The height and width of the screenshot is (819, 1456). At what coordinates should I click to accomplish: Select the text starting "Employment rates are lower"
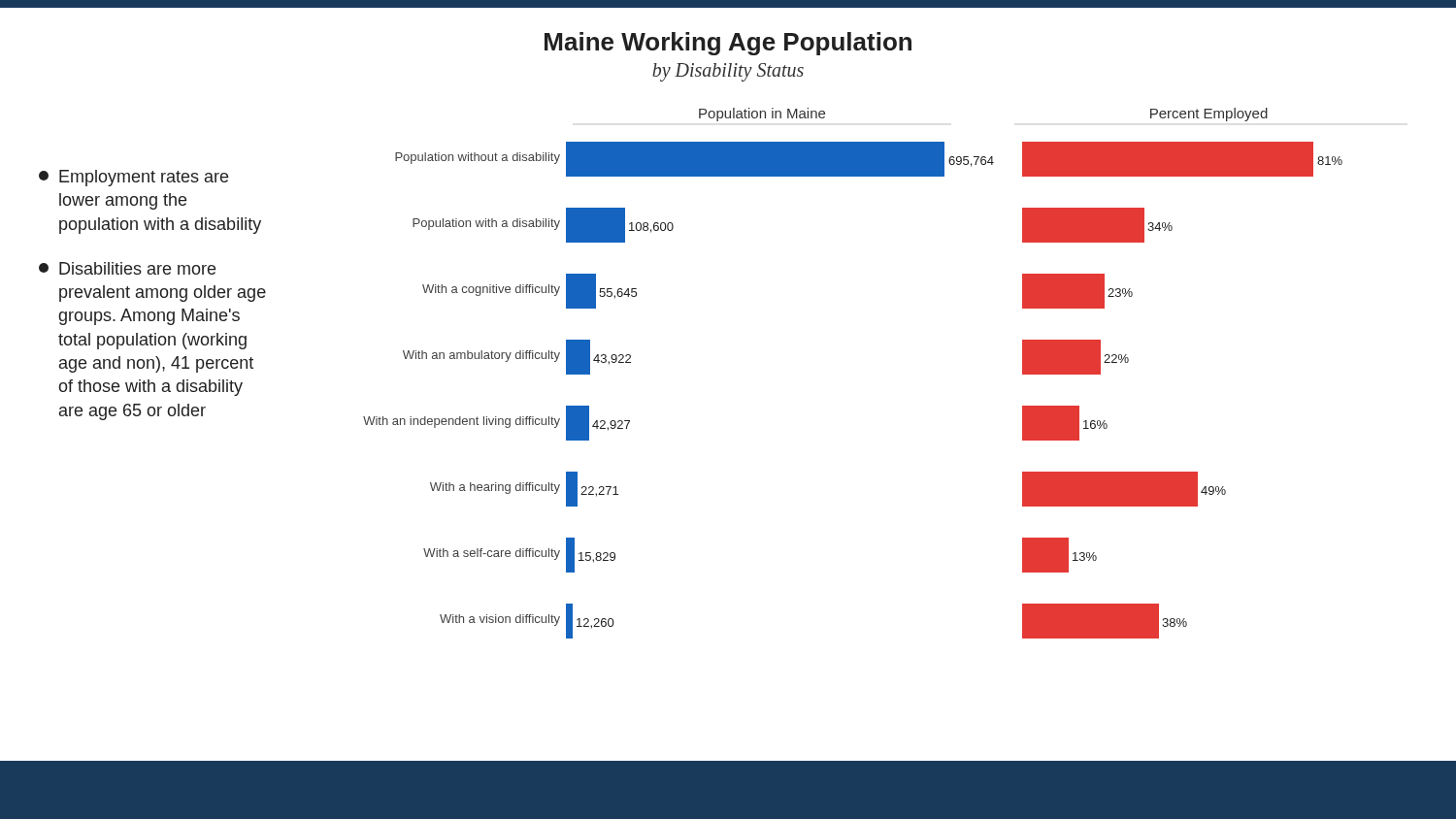[x=153, y=294]
